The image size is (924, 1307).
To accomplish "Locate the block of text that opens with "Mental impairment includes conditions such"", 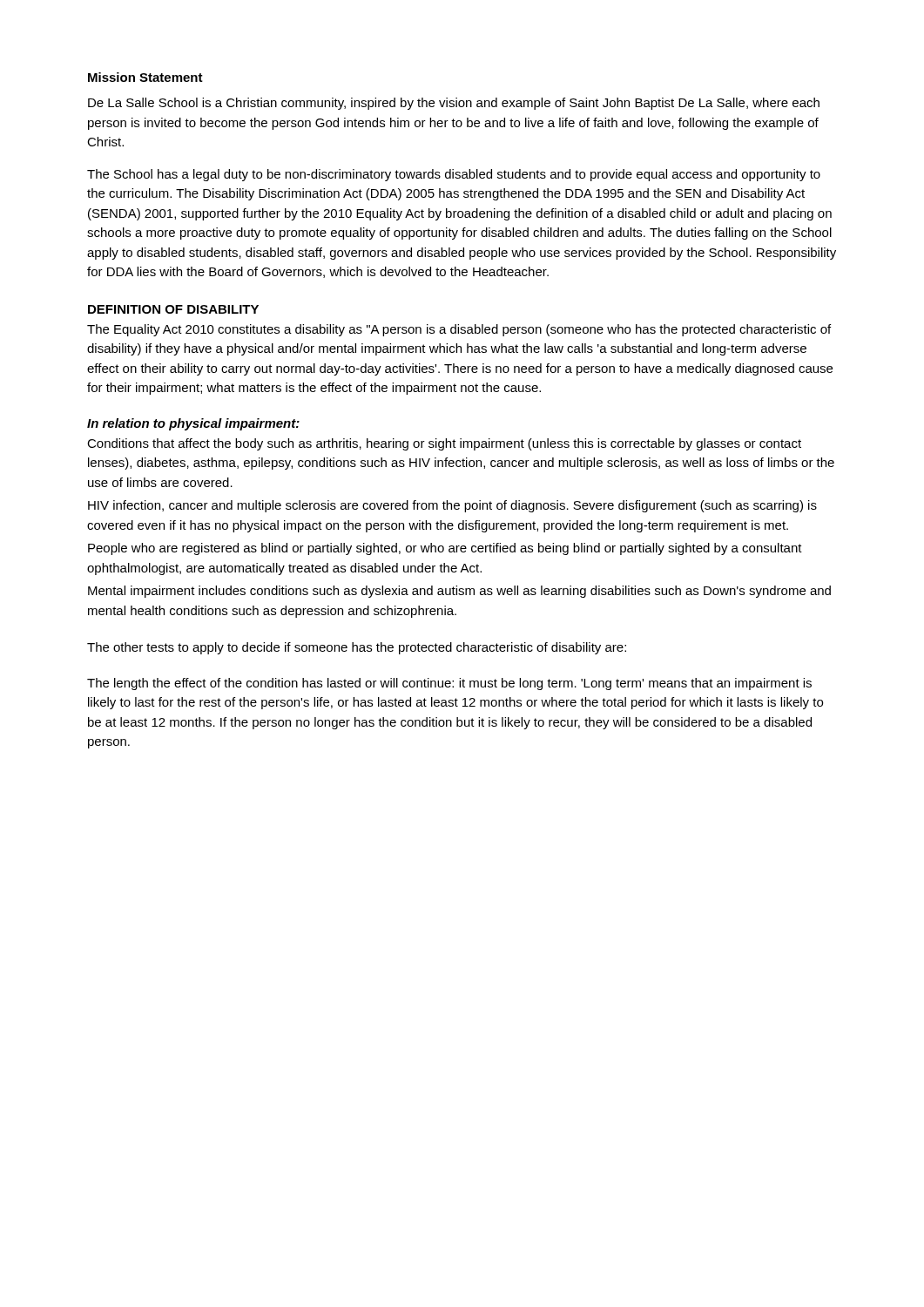I will [x=459, y=600].
